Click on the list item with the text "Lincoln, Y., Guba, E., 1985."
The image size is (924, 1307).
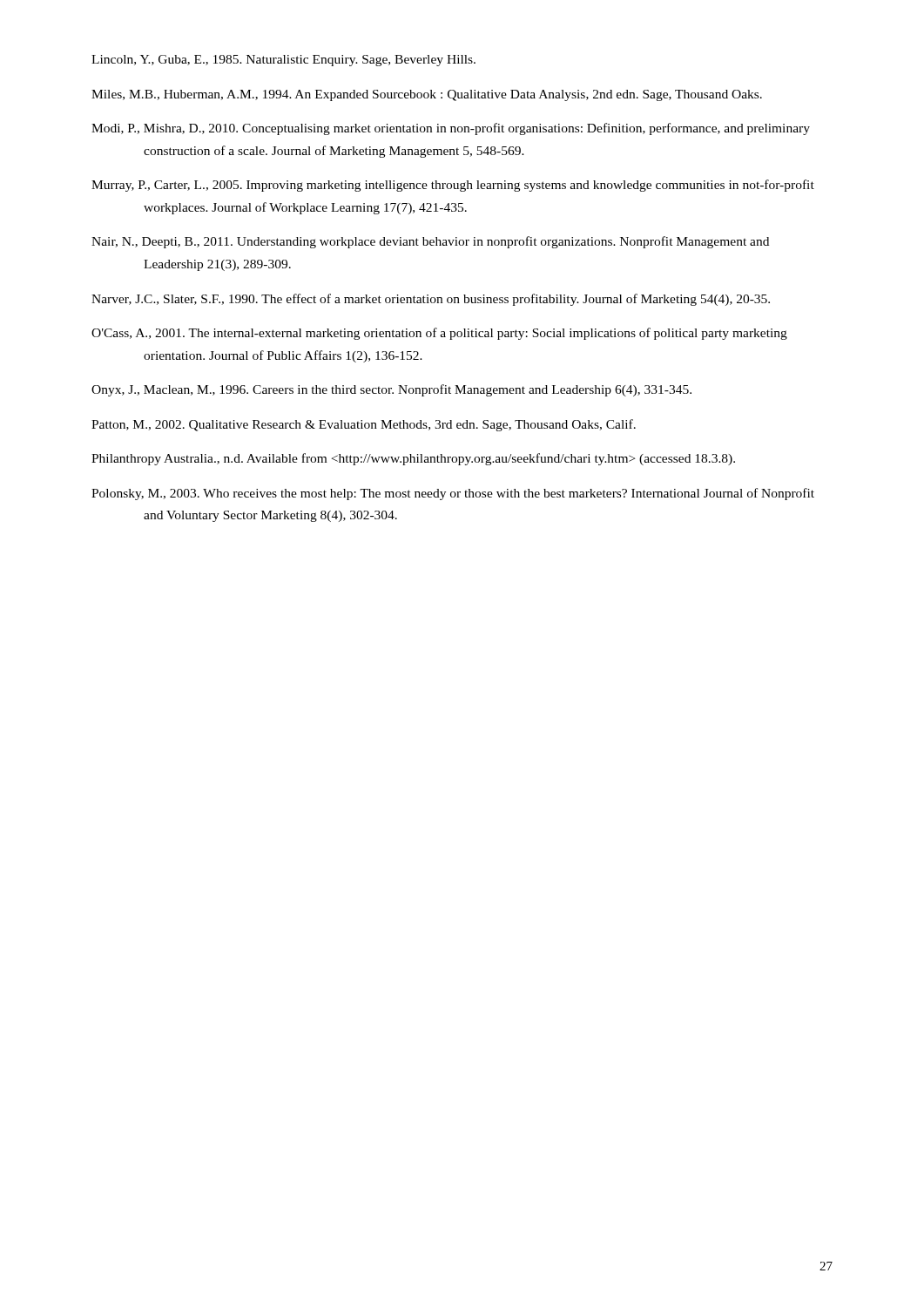pyautogui.click(x=284, y=59)
